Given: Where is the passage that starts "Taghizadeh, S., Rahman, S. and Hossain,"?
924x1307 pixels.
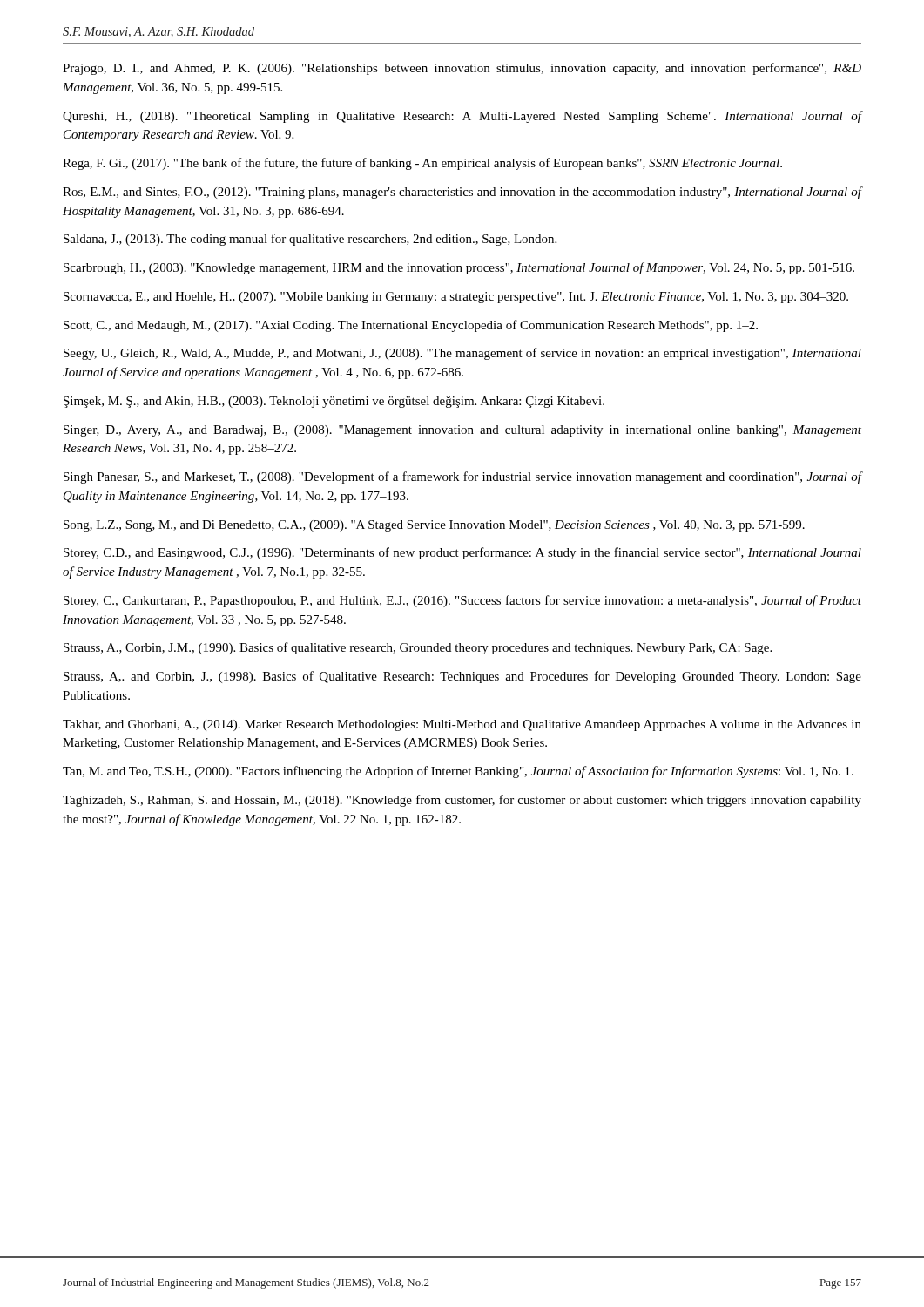Looking at the screenshot, I should [x=462, y=809].
